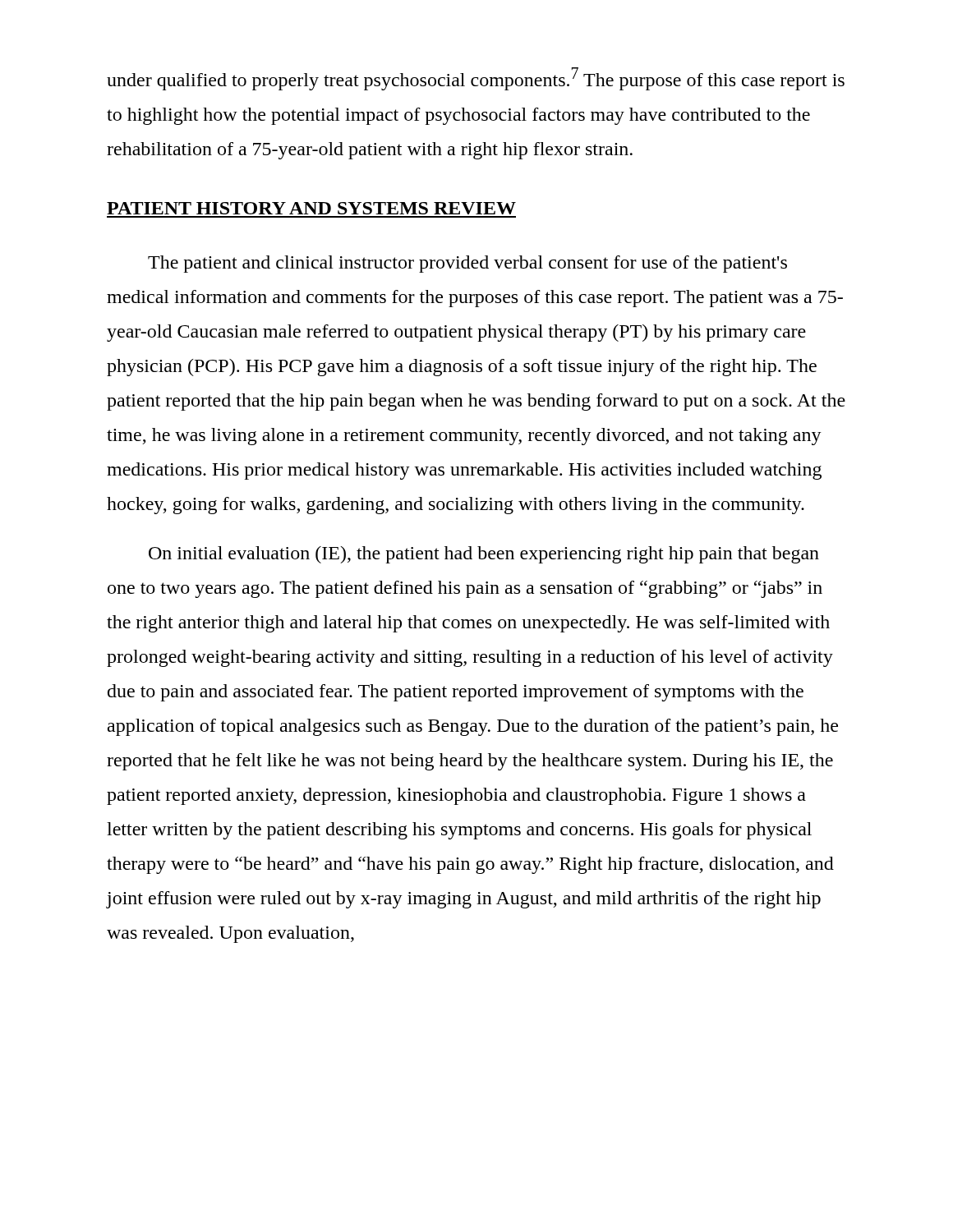Viewport: 953px width, 1232px height.
Task: Point to the element starting "PATIENT HISTORY AND SYSTEMS REVIEW"
Action: [476, 208]
